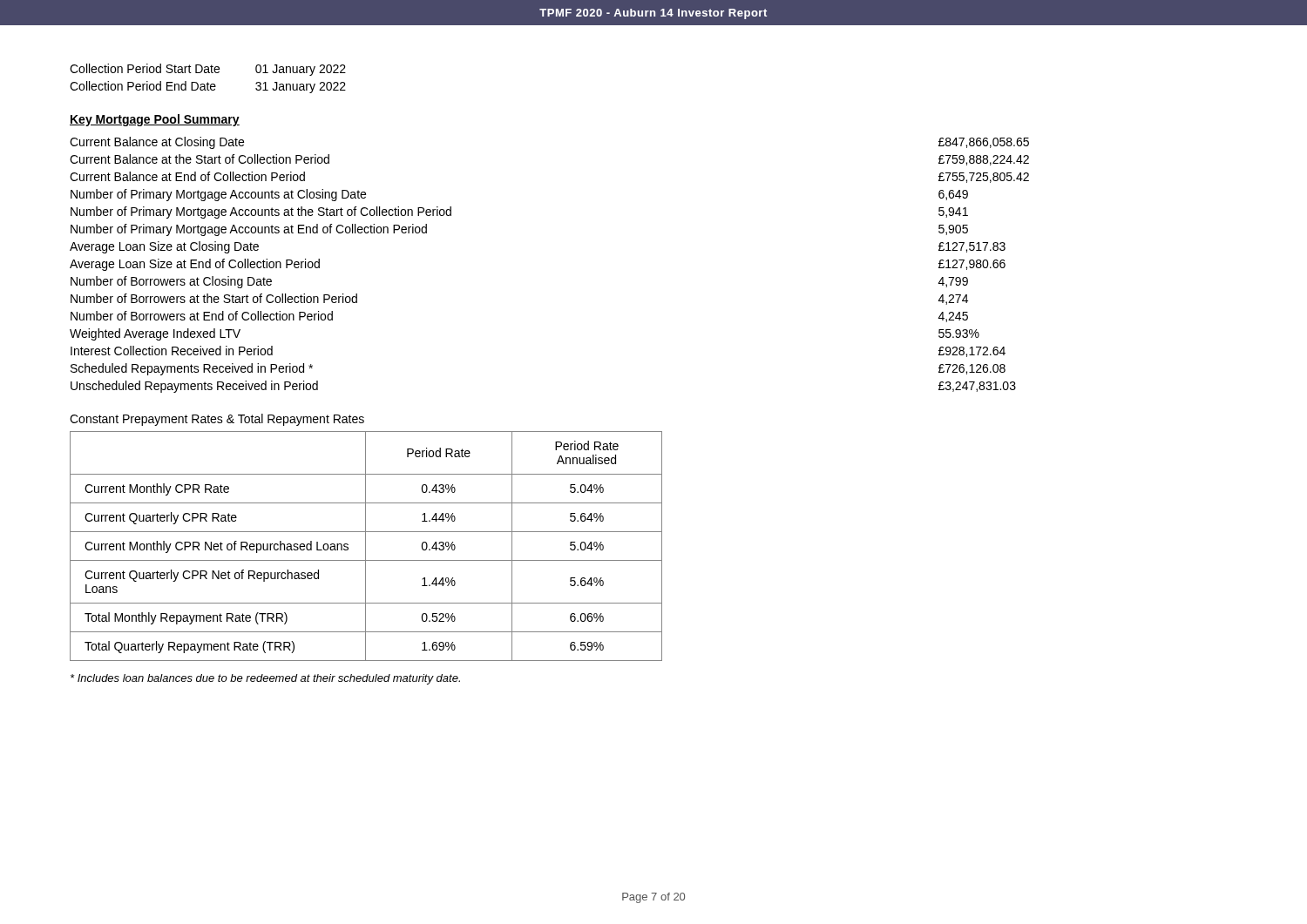
Task: Find the text starting "Current Balance at Closing Date£847,866,058.65 Current"
Action: 155,142
